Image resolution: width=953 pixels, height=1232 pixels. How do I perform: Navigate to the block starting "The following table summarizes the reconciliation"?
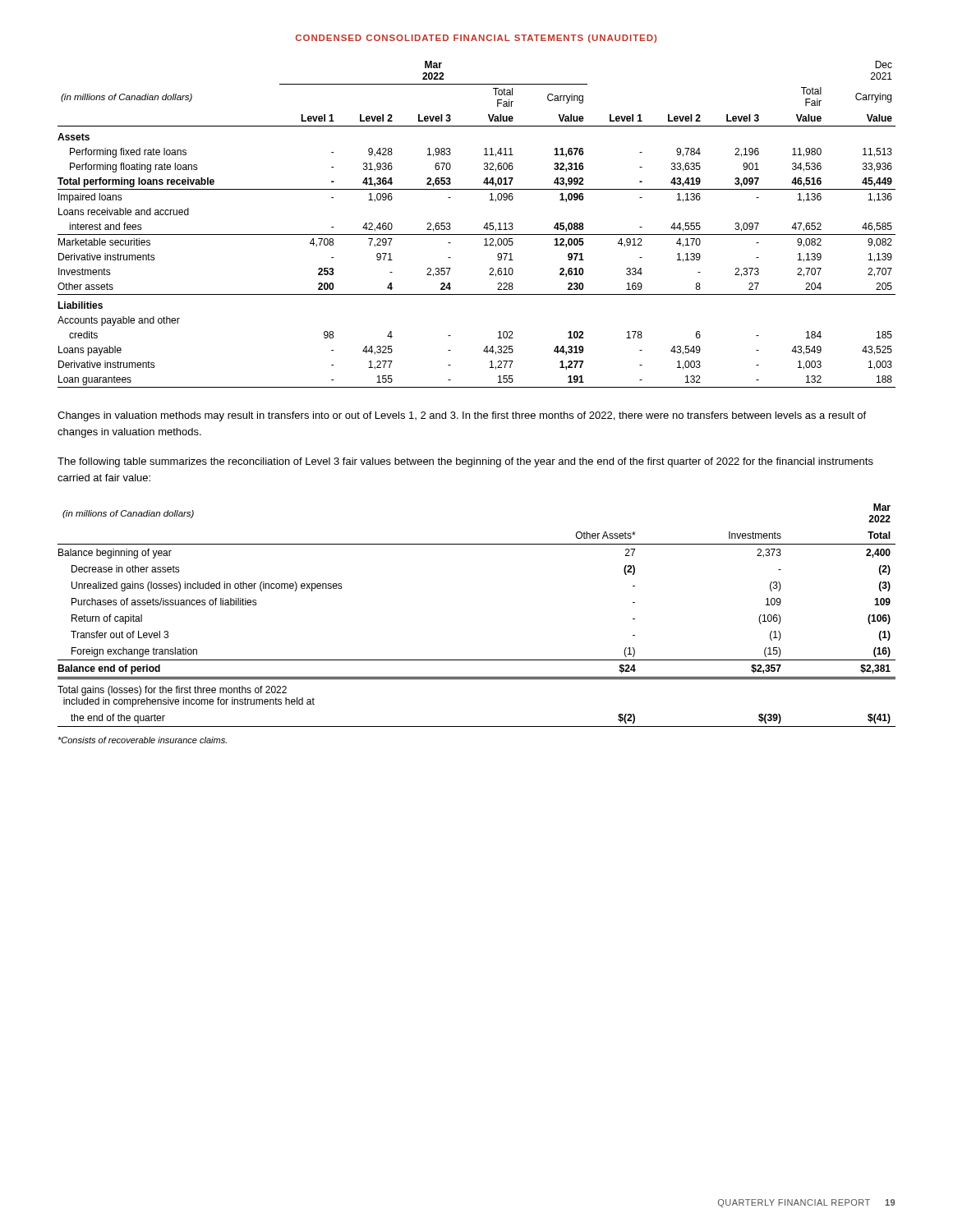pyautogui.click(x=465, y=469)
